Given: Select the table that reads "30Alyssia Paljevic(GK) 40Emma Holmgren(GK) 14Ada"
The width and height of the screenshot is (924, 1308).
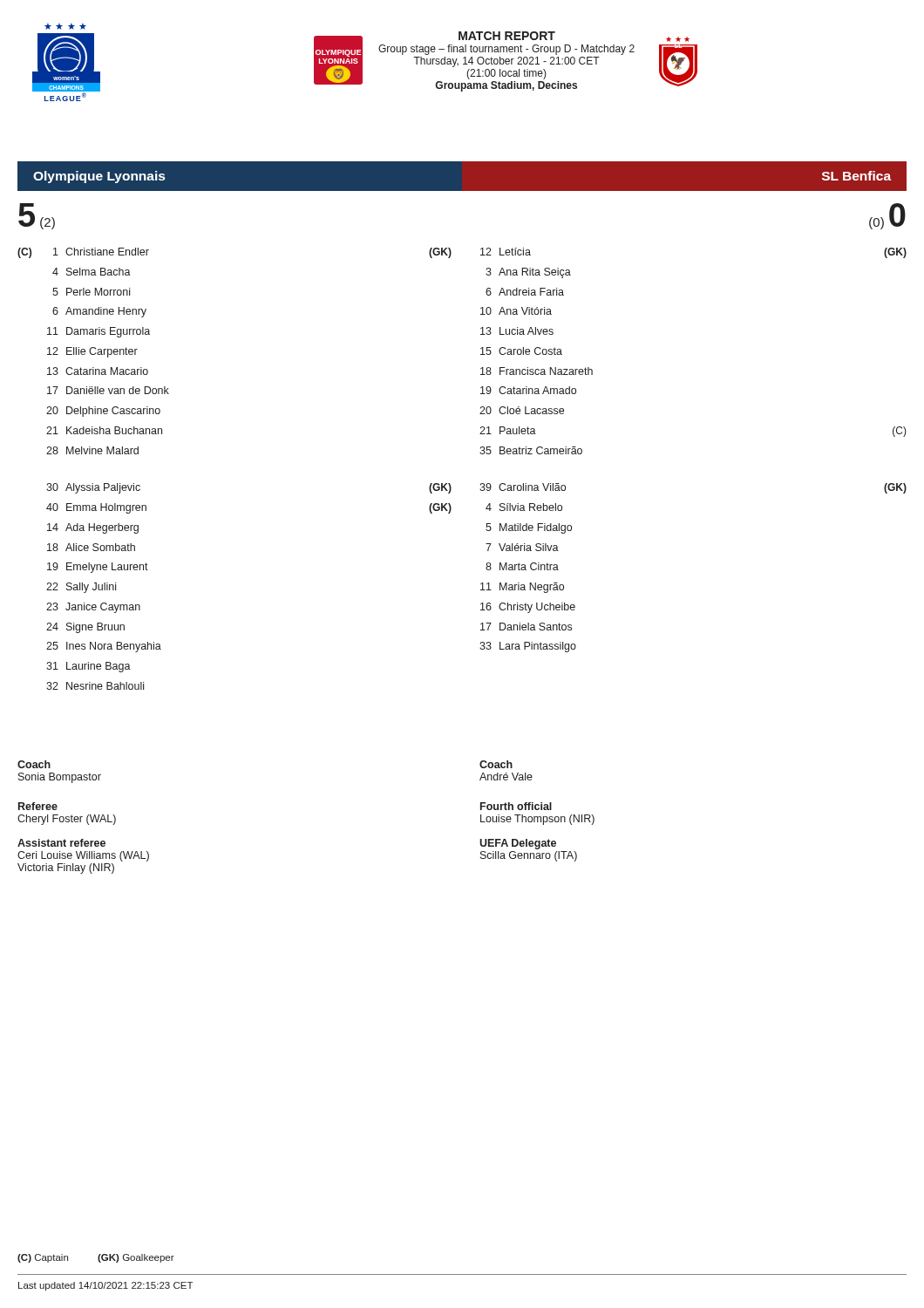Looking at the screenshot, I should (x=235, y=587).
